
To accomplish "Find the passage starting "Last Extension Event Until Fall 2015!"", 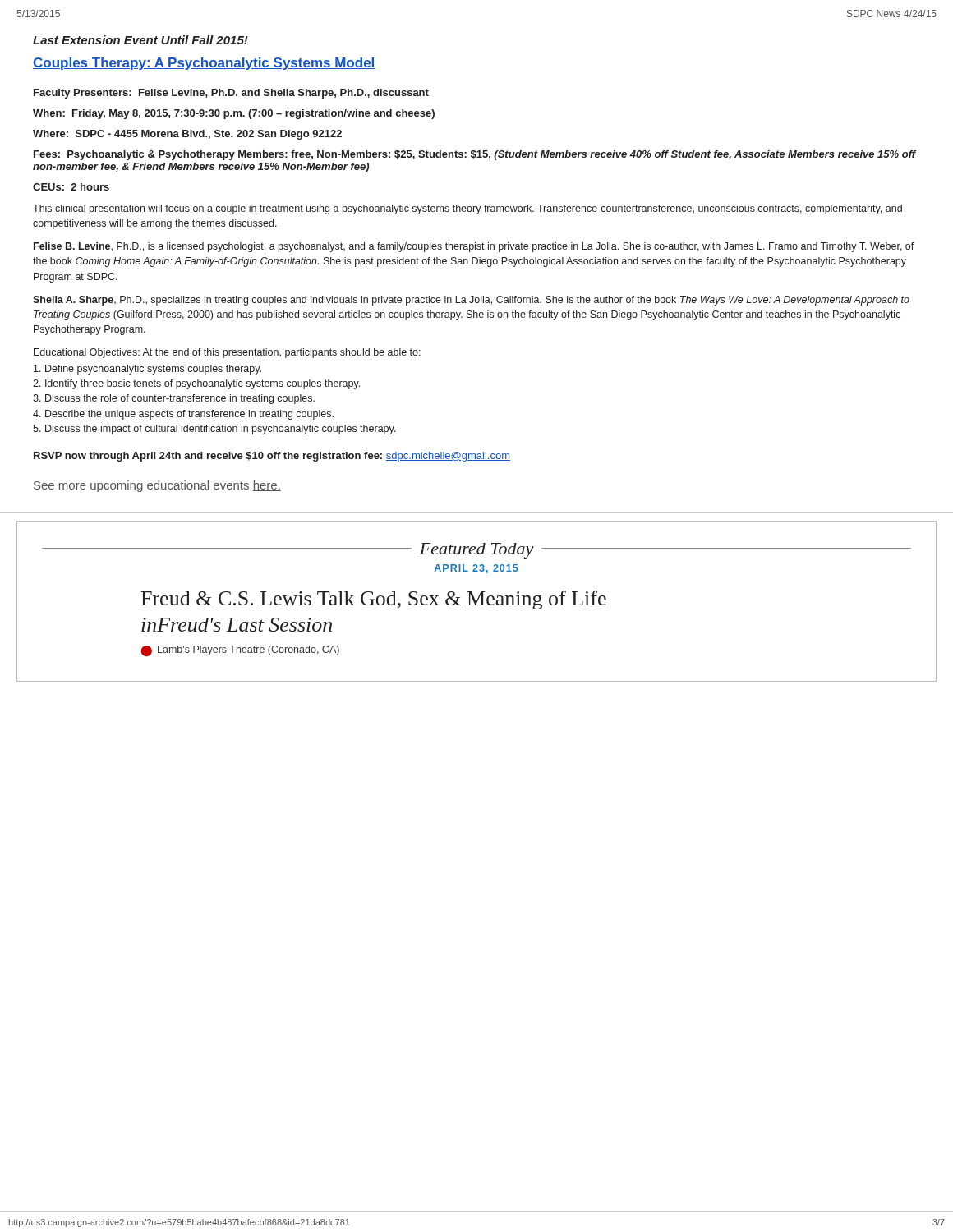I will pyautogui.click(x=140, y=40).
